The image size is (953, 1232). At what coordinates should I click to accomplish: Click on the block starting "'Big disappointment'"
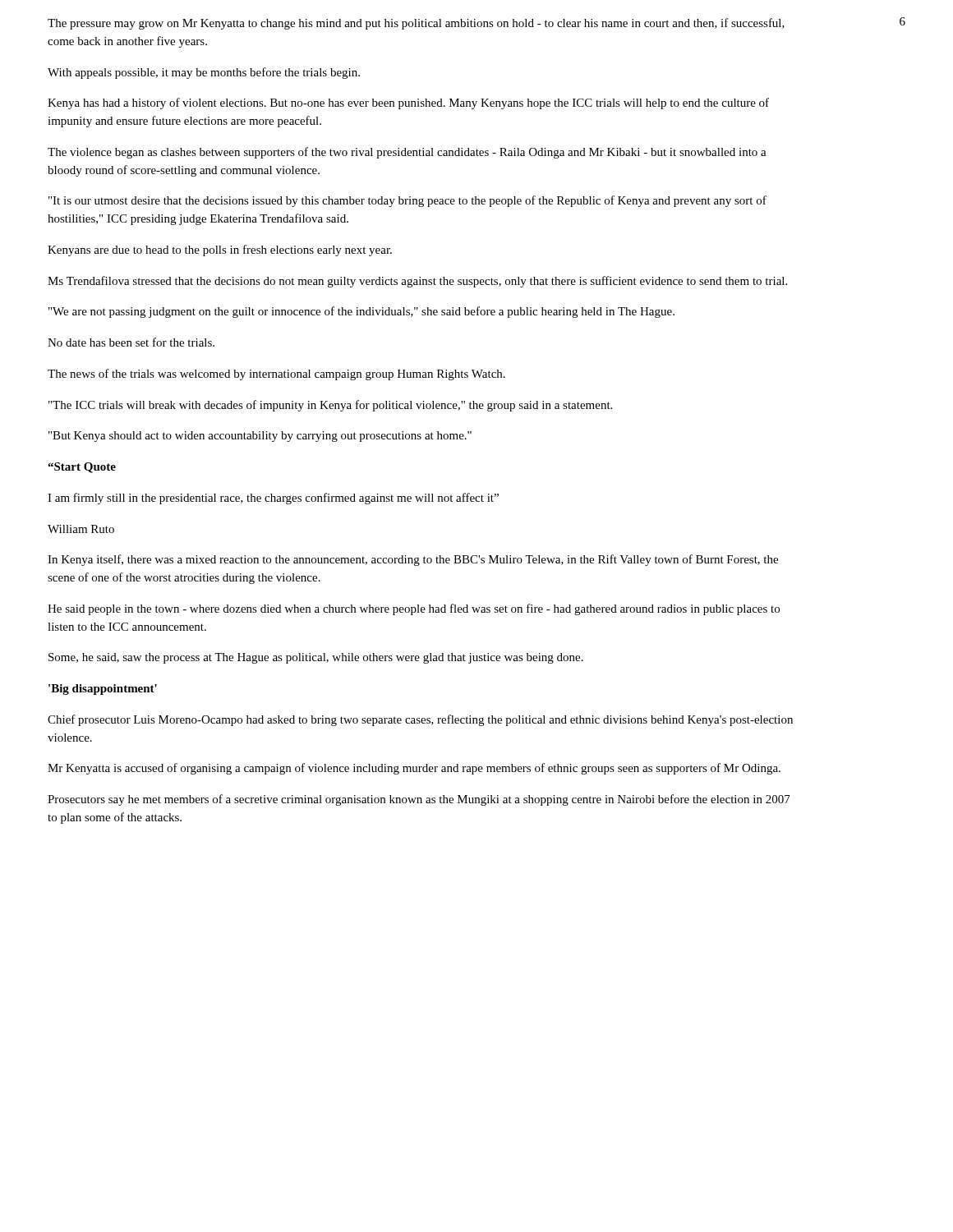tap(103, 688)
